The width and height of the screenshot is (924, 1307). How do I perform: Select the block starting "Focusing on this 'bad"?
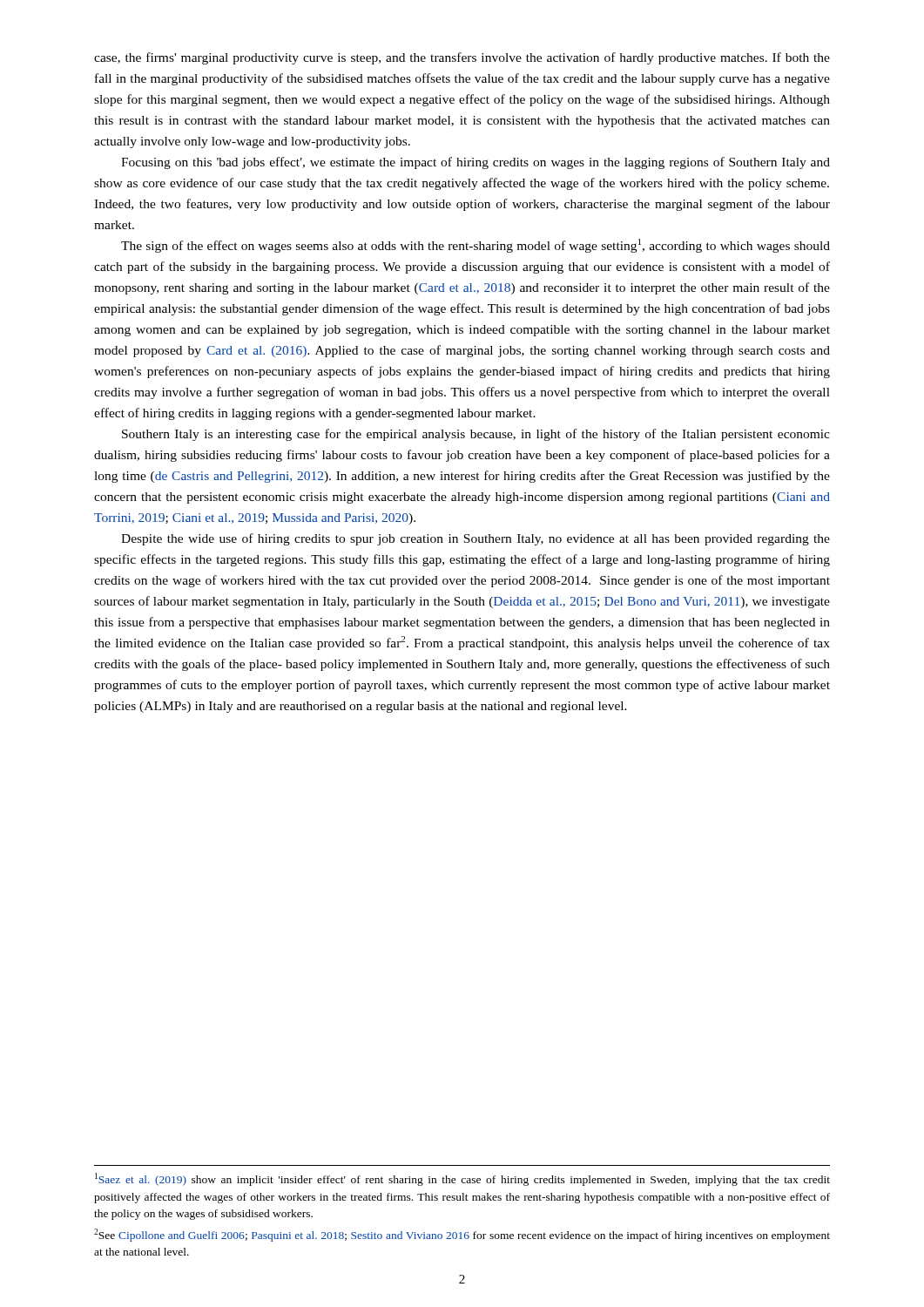pos(462,194)
